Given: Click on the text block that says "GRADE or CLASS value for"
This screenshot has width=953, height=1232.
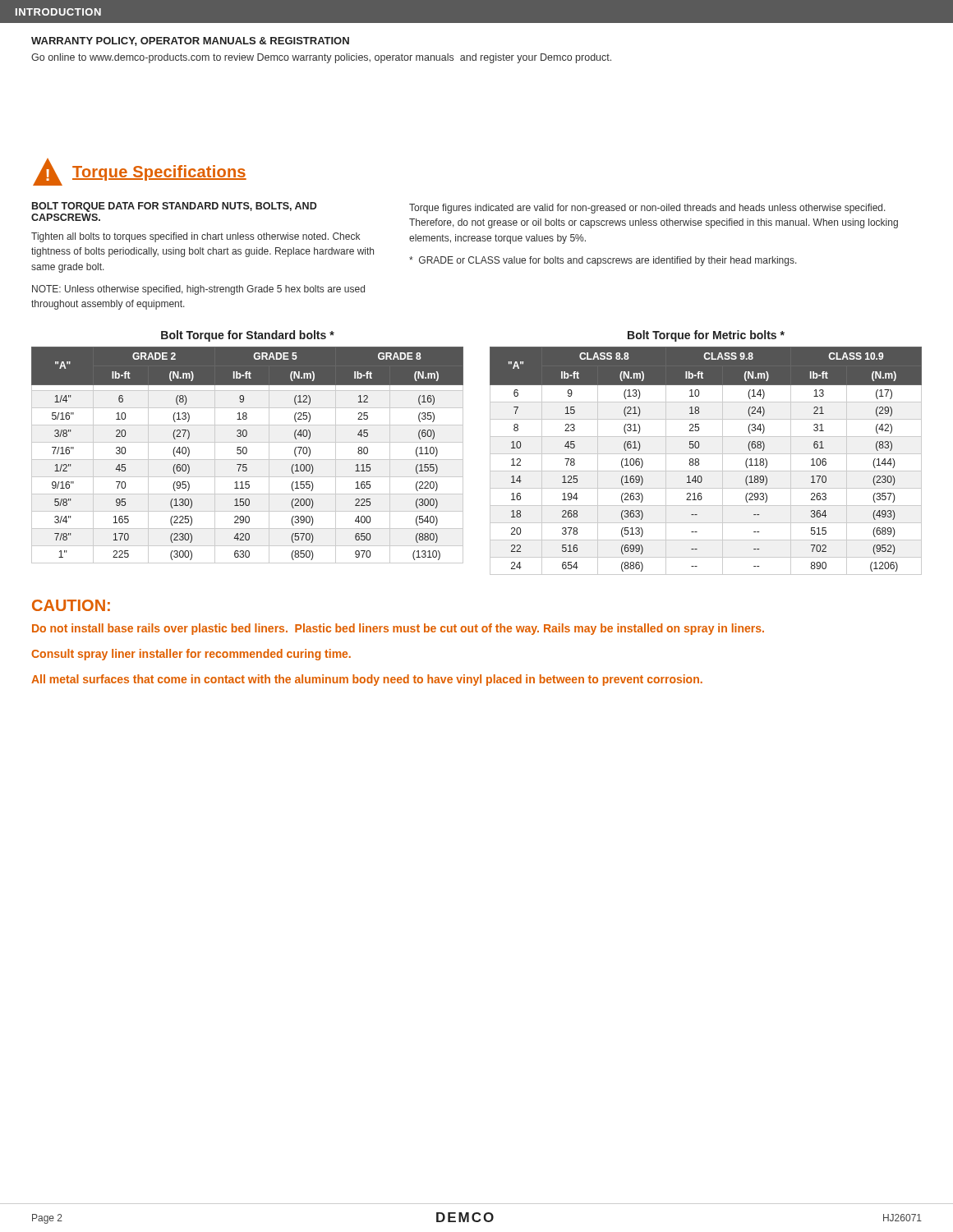Looking at the screenshot, I should tap(603, 260).
